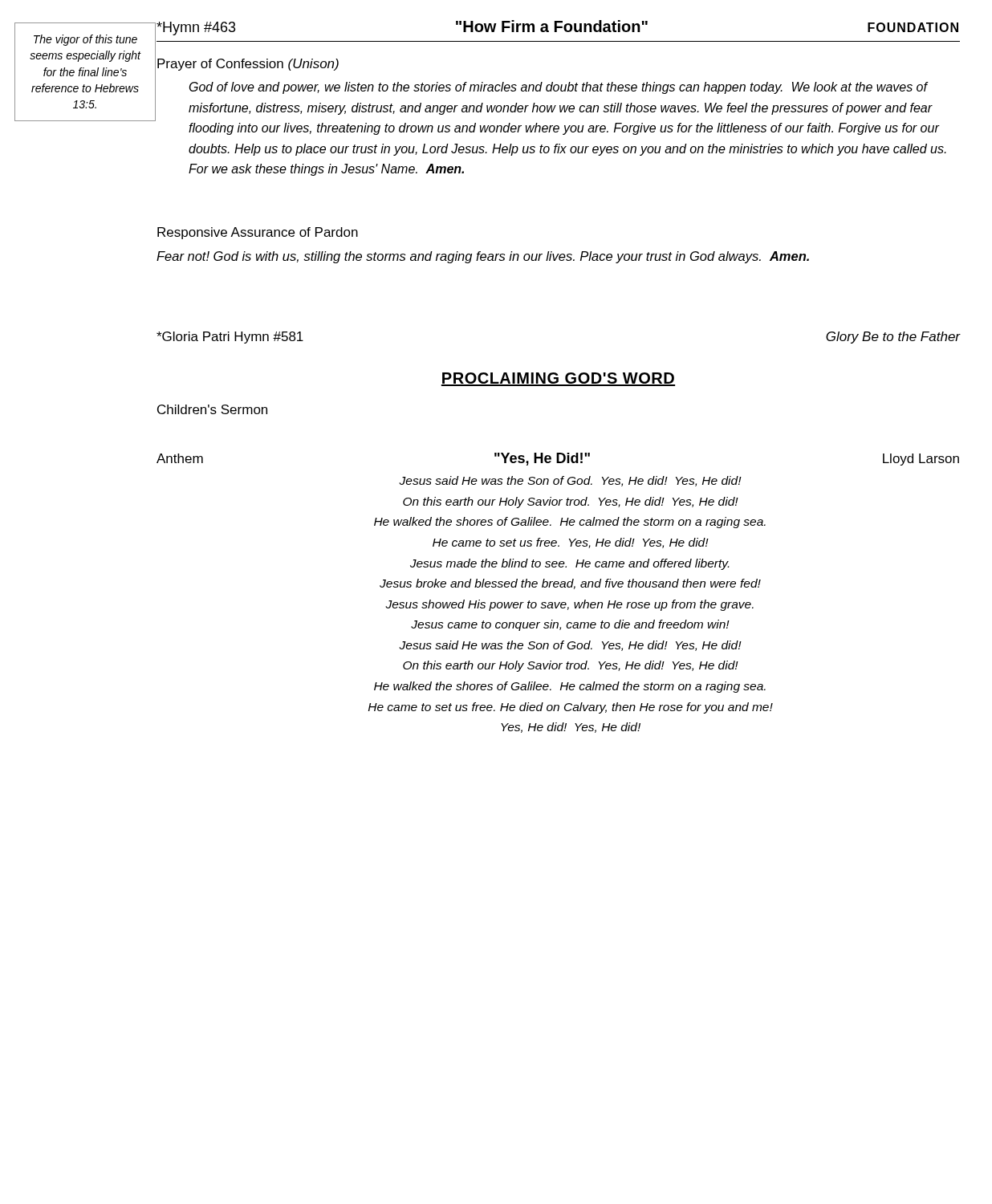Point to the block beginning "Jesus said He"

[x=570, y=604]
